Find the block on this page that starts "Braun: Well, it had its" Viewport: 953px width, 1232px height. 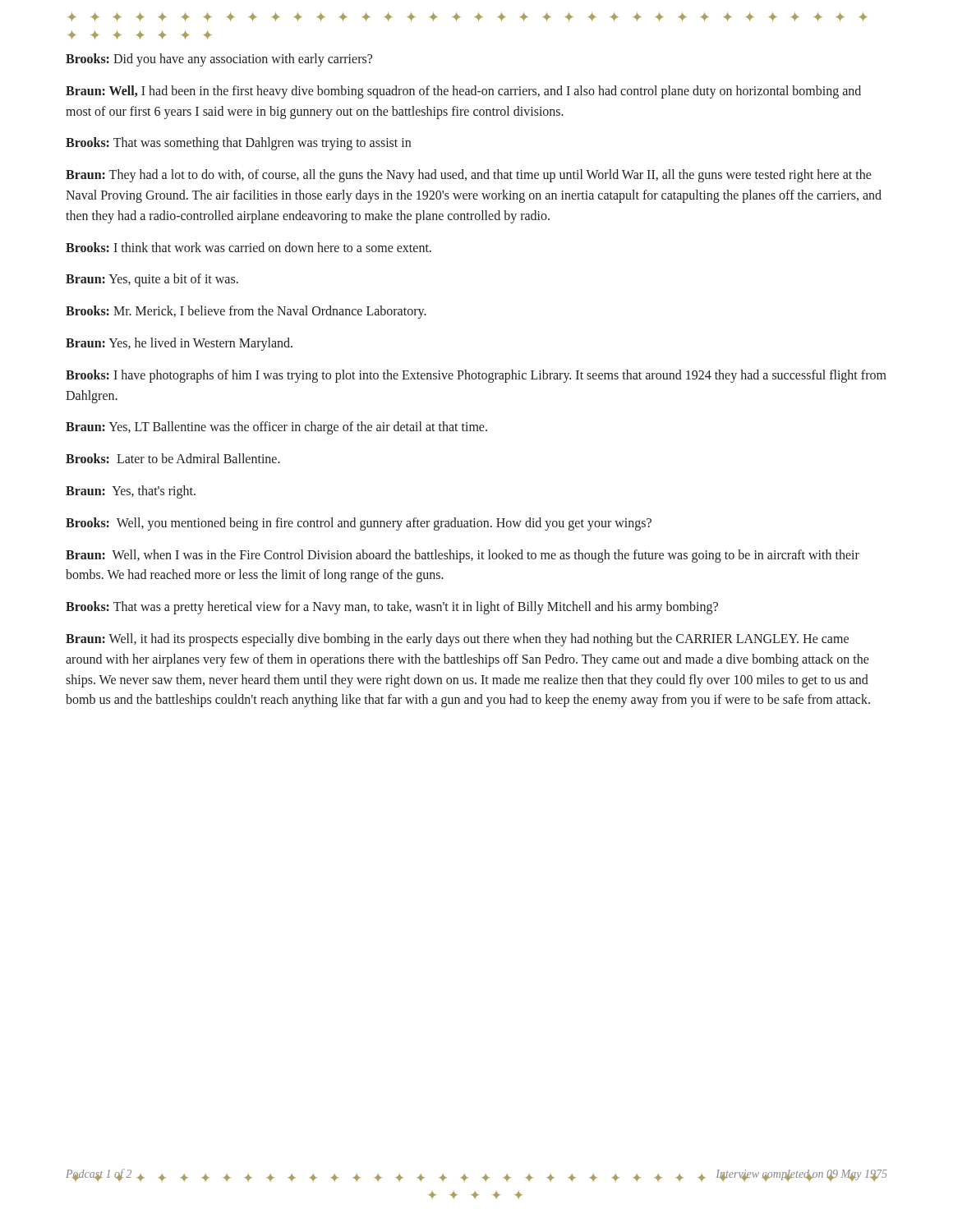point(468,669)
